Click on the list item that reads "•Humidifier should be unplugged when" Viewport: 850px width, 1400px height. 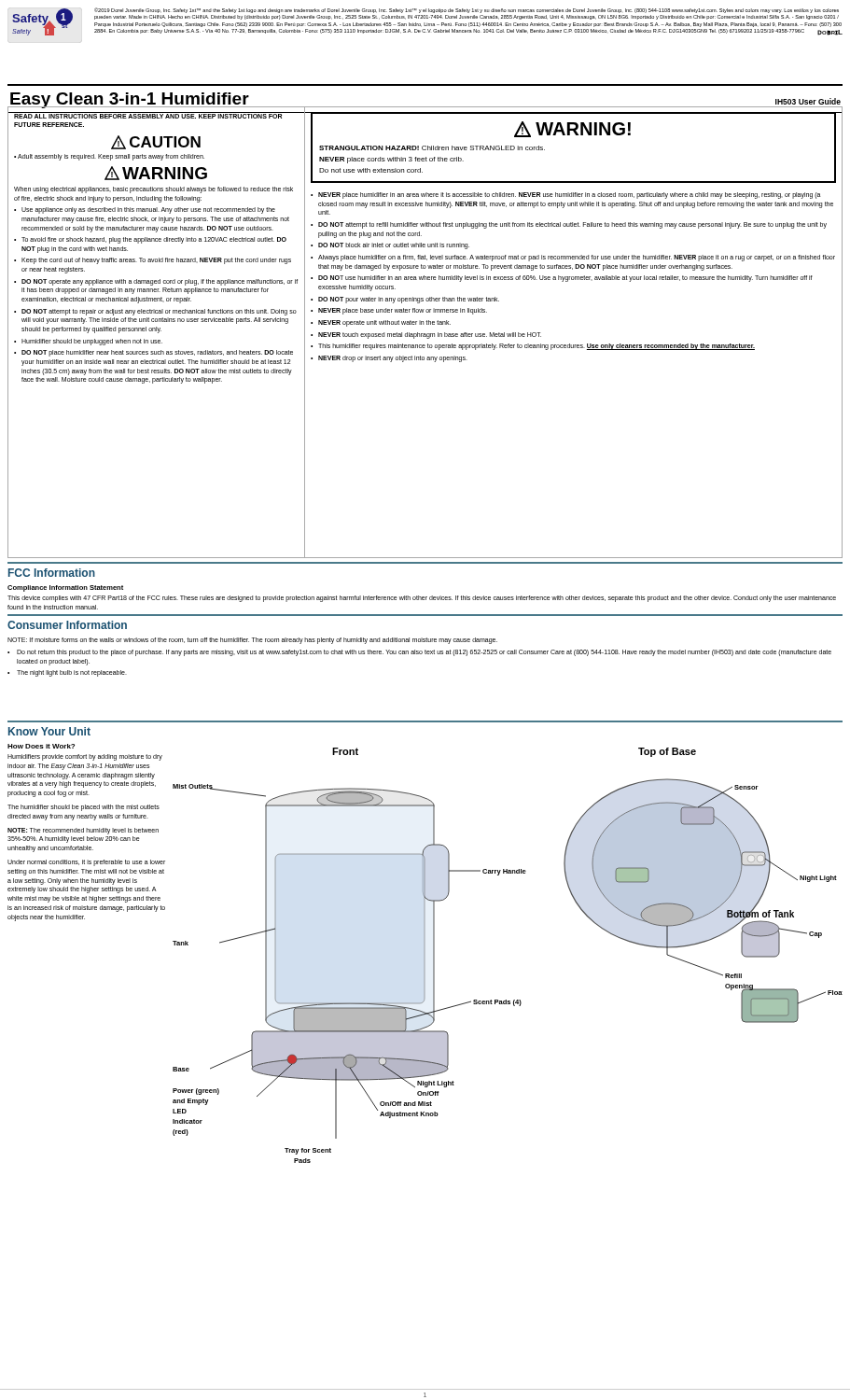tap(88, 341)
